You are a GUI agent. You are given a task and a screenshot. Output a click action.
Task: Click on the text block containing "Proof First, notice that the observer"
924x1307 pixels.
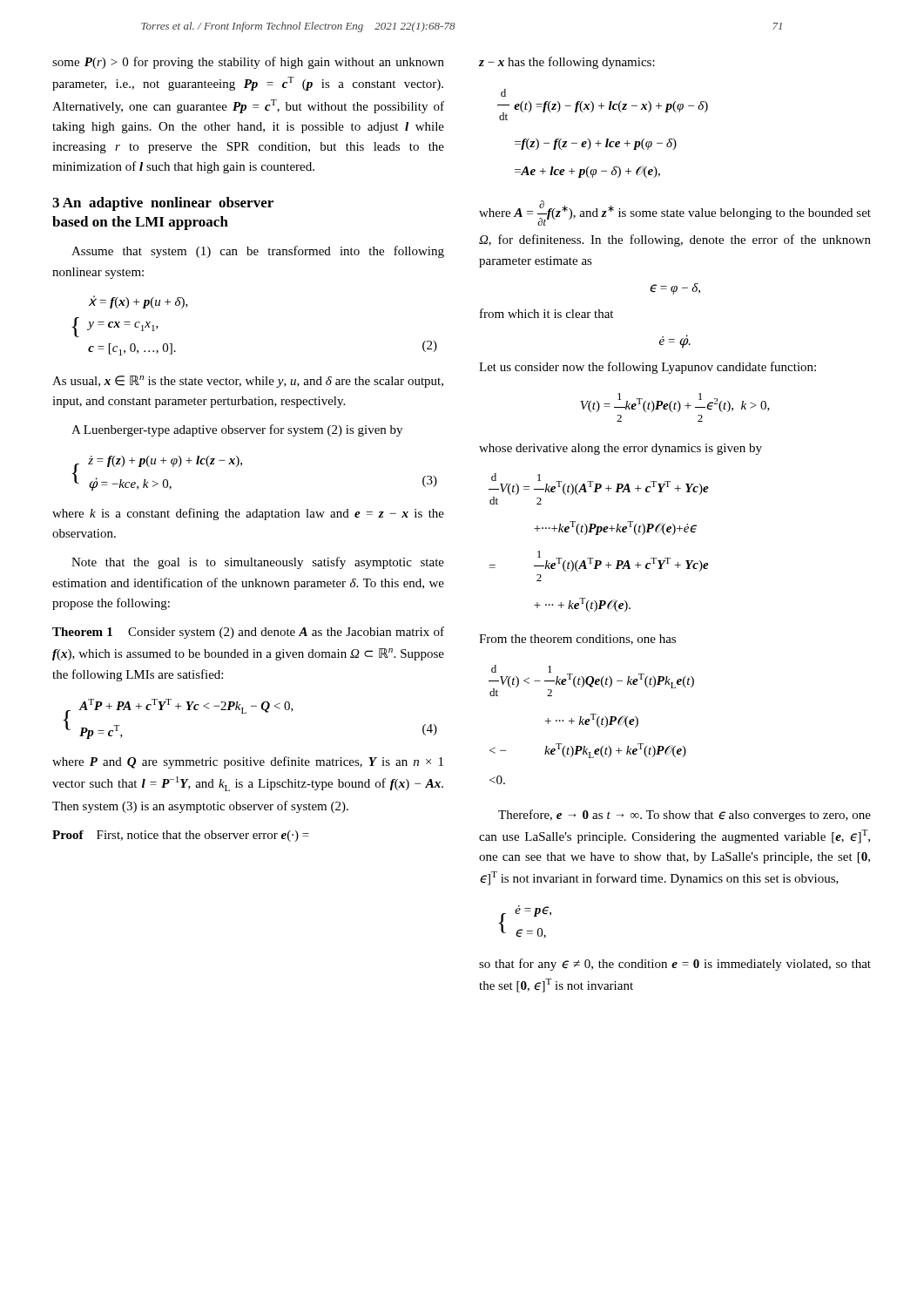click(181, 835)
